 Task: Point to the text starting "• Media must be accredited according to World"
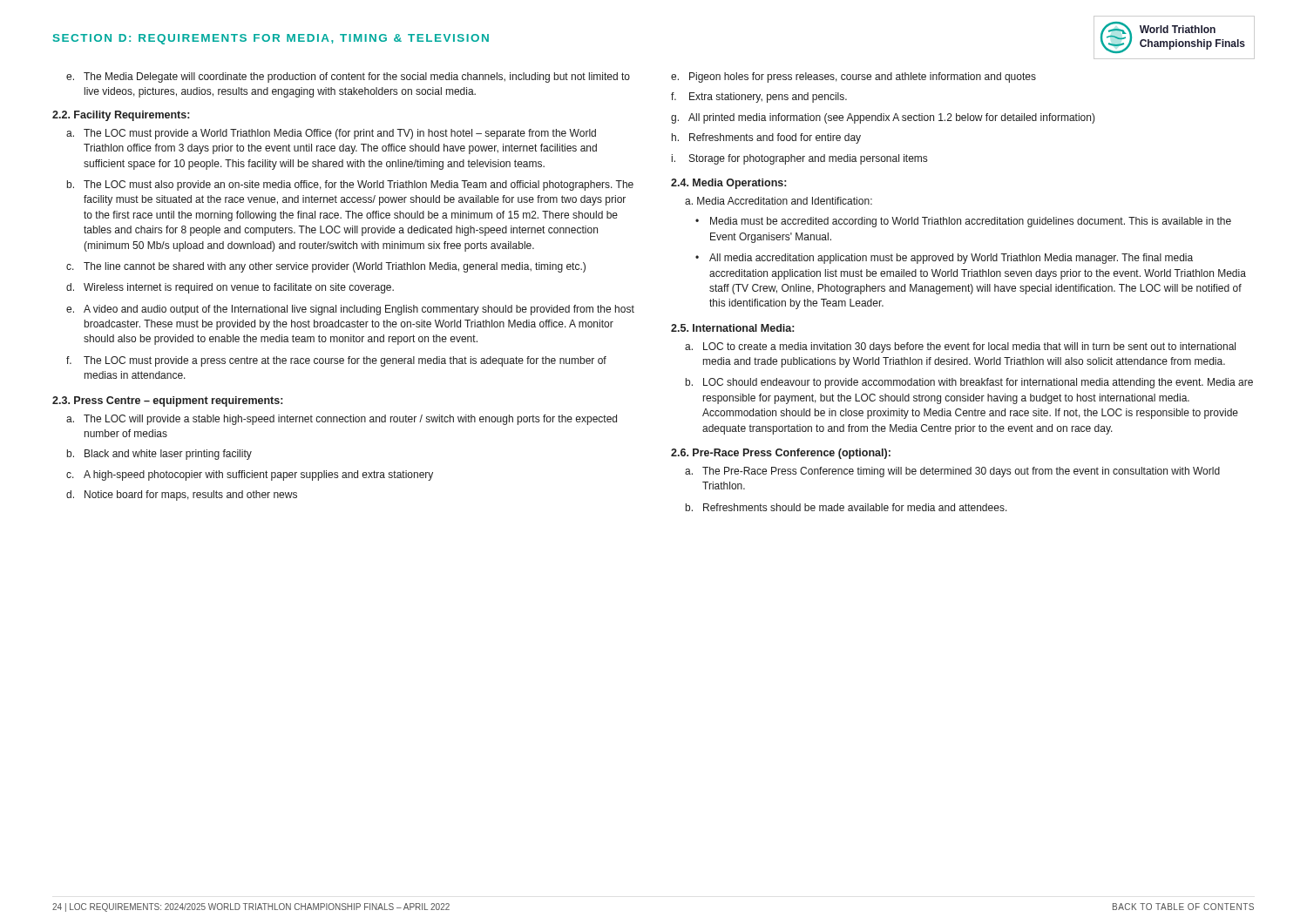coord(975,230)
